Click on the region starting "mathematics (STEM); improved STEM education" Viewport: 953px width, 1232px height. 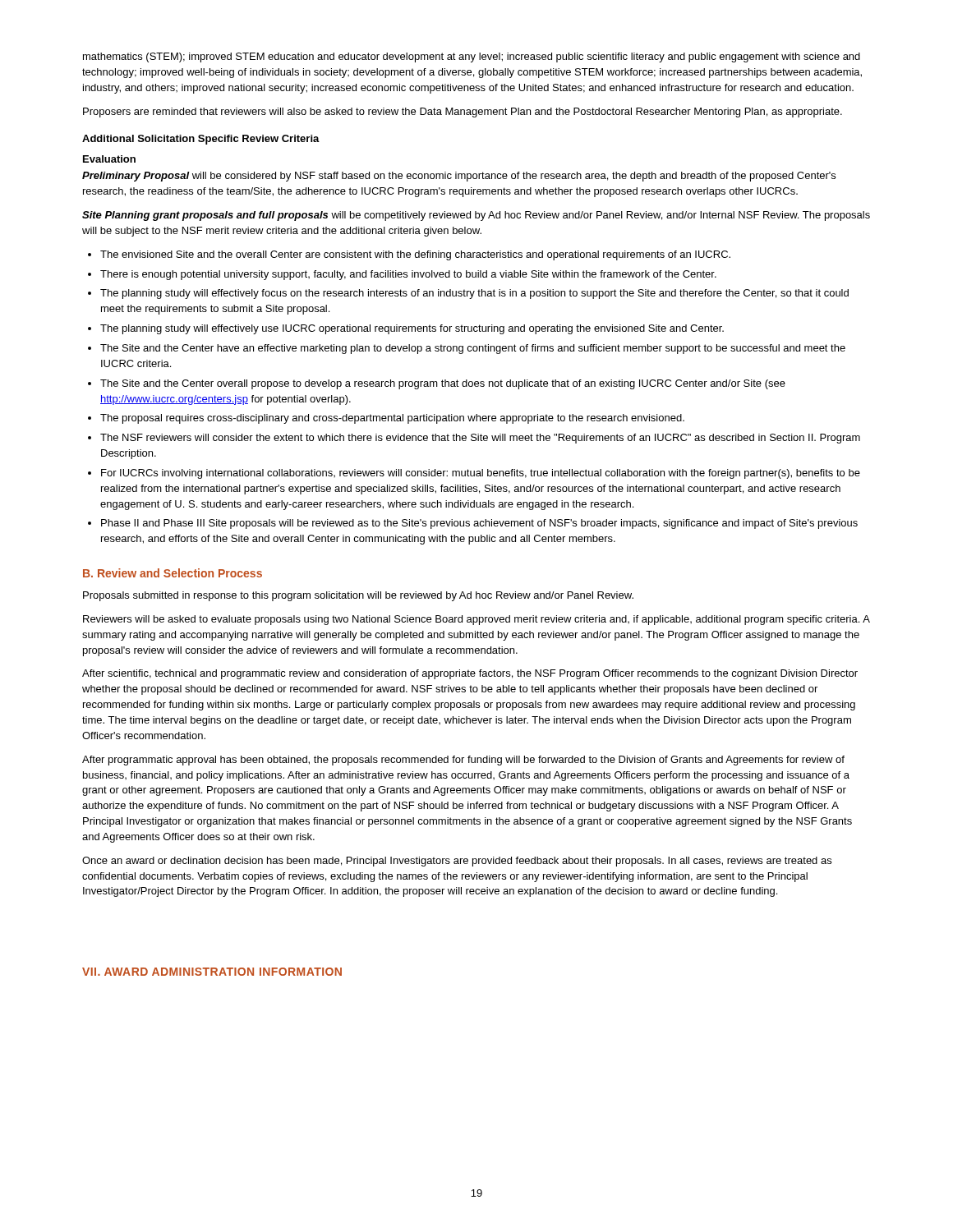coord(476,73)
